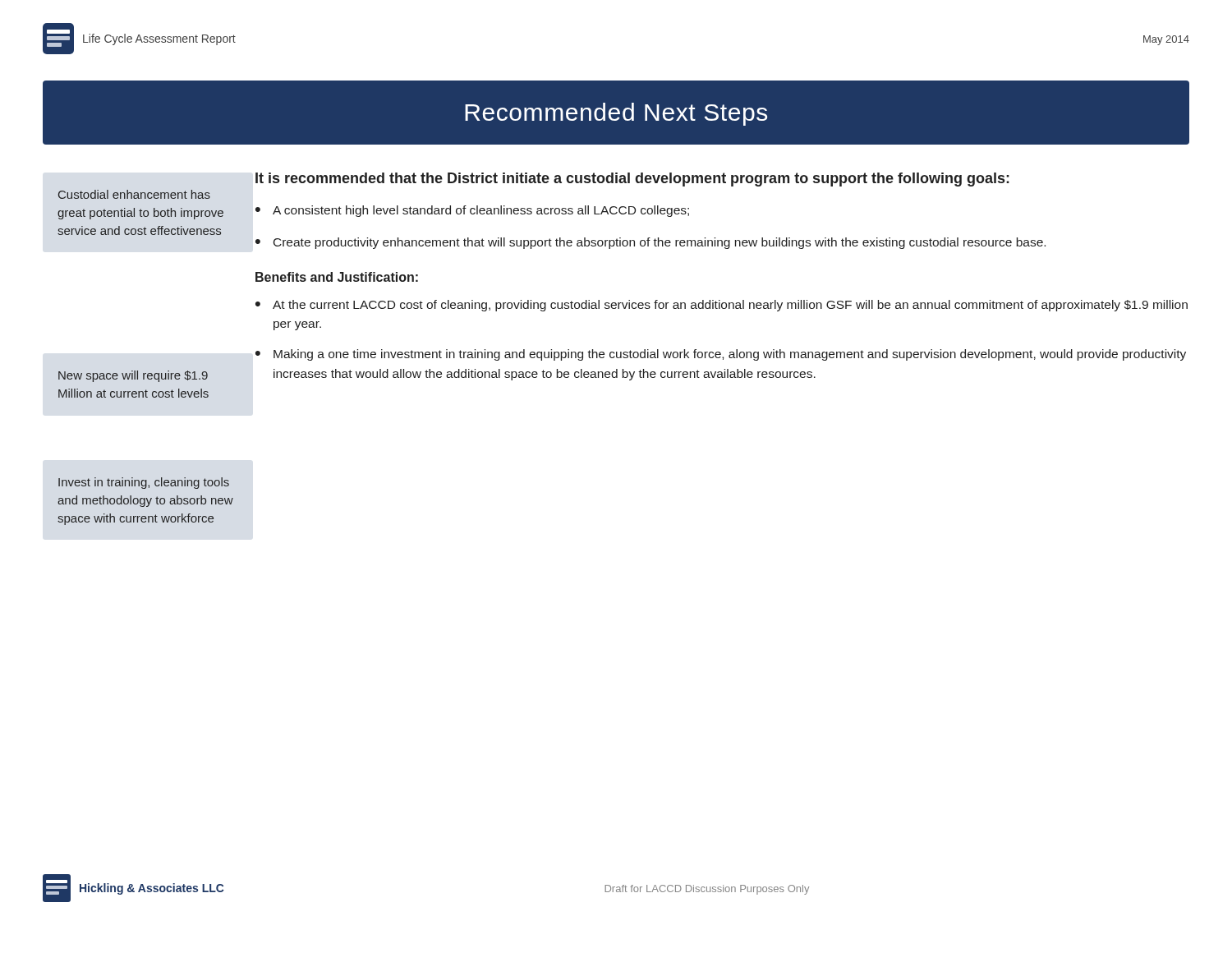Find the text block with the text "Invest in training, cleaning tools and methodology to"
This screenshot has height=953, width=1232.
point(145,500)
